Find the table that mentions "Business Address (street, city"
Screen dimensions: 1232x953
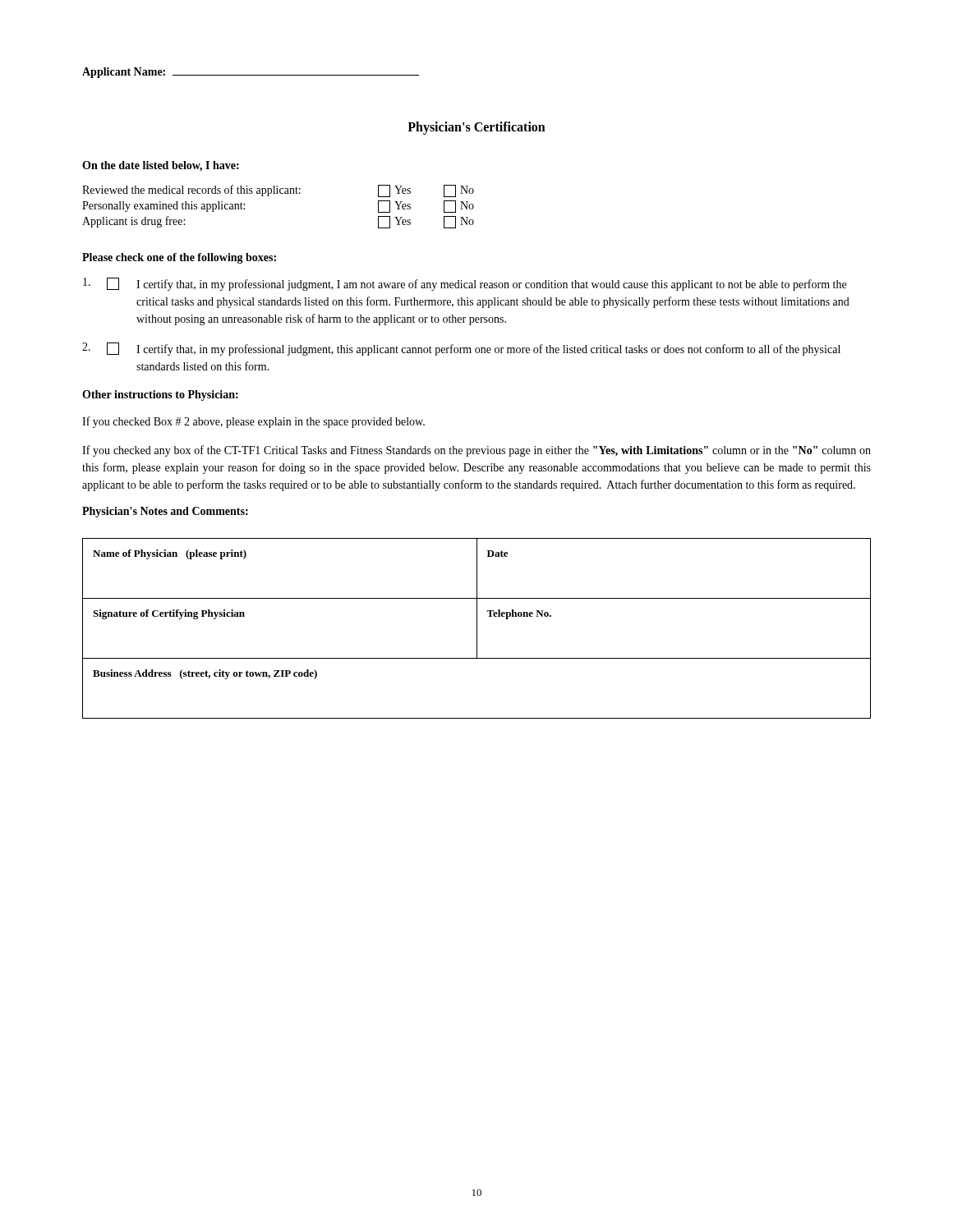tap(476, 628)
